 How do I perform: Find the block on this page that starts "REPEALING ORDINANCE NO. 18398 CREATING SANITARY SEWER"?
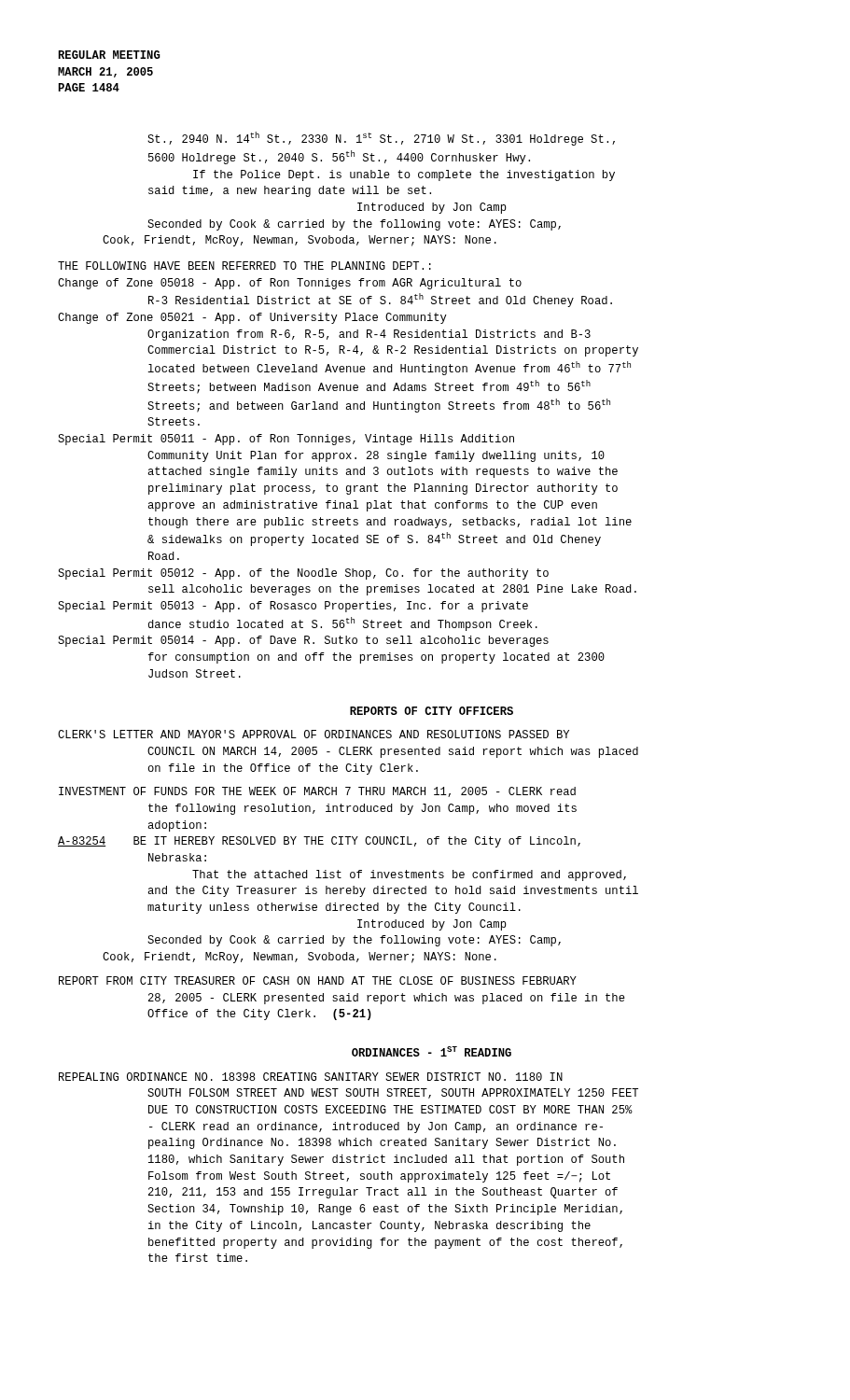point(432,1169)
